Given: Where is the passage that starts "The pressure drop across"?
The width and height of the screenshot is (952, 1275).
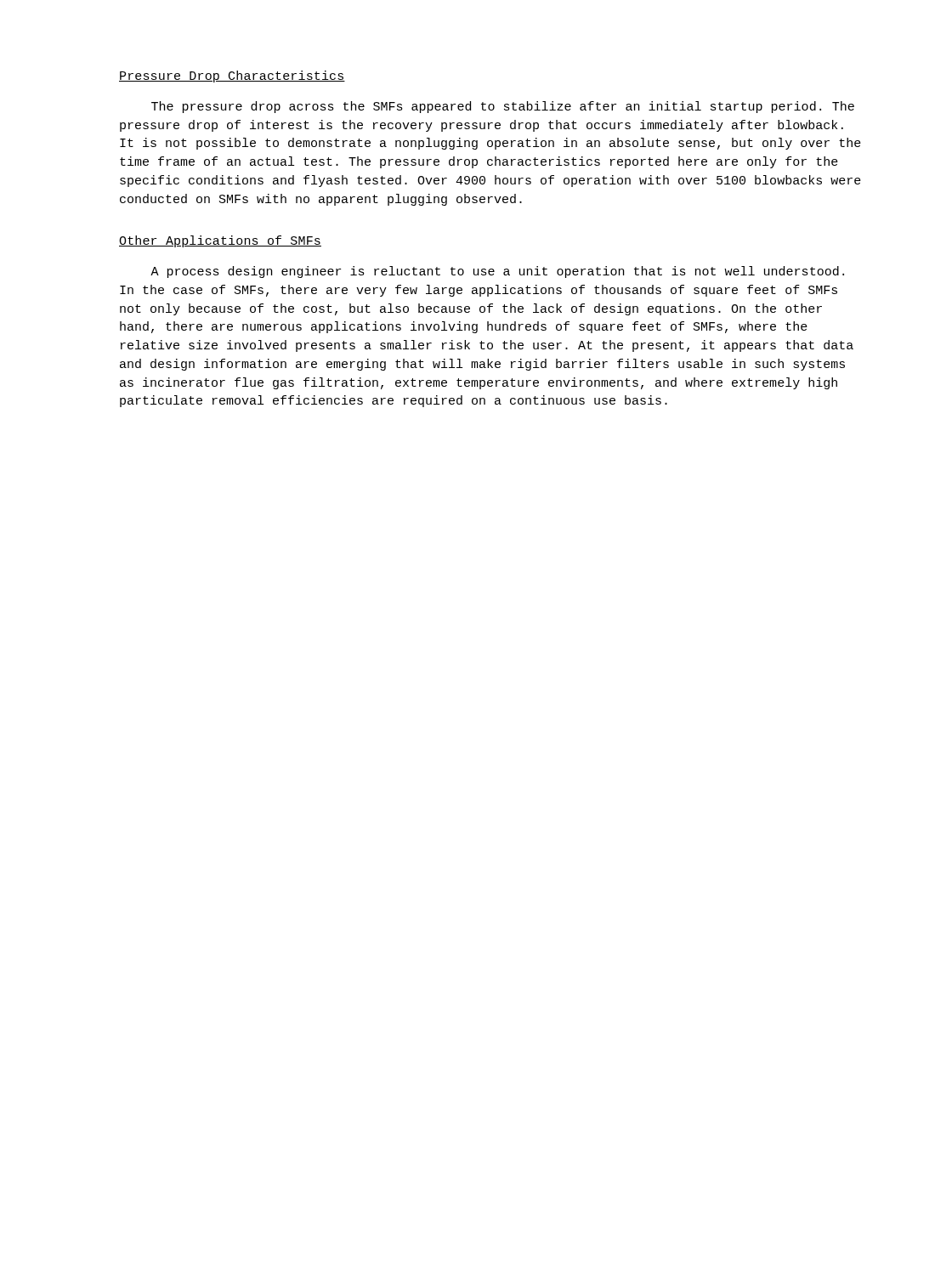Looking at the screenshot, I should [x=493, y=154].
